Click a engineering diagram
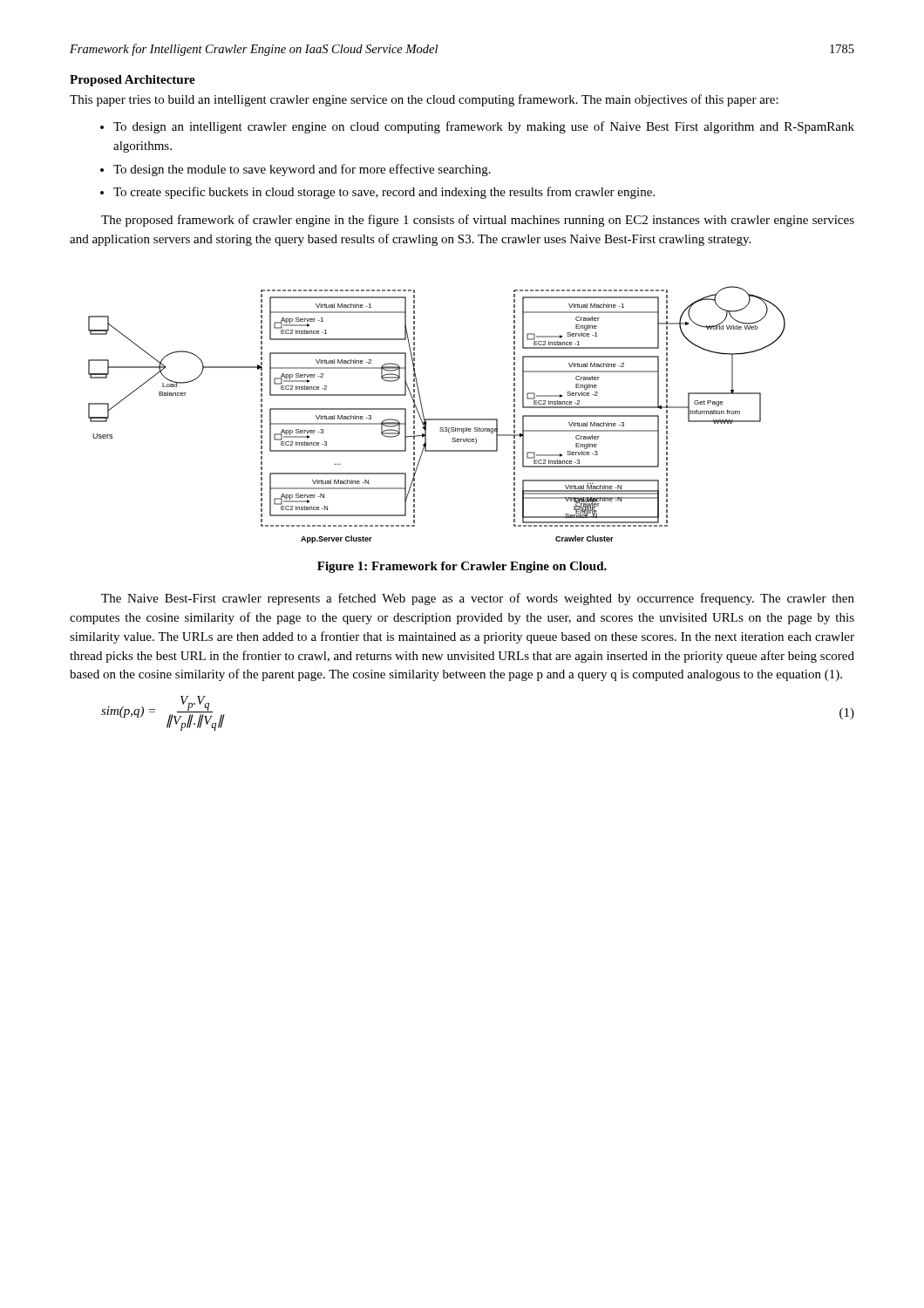The image size is (924, 1308). coord(462,410)
